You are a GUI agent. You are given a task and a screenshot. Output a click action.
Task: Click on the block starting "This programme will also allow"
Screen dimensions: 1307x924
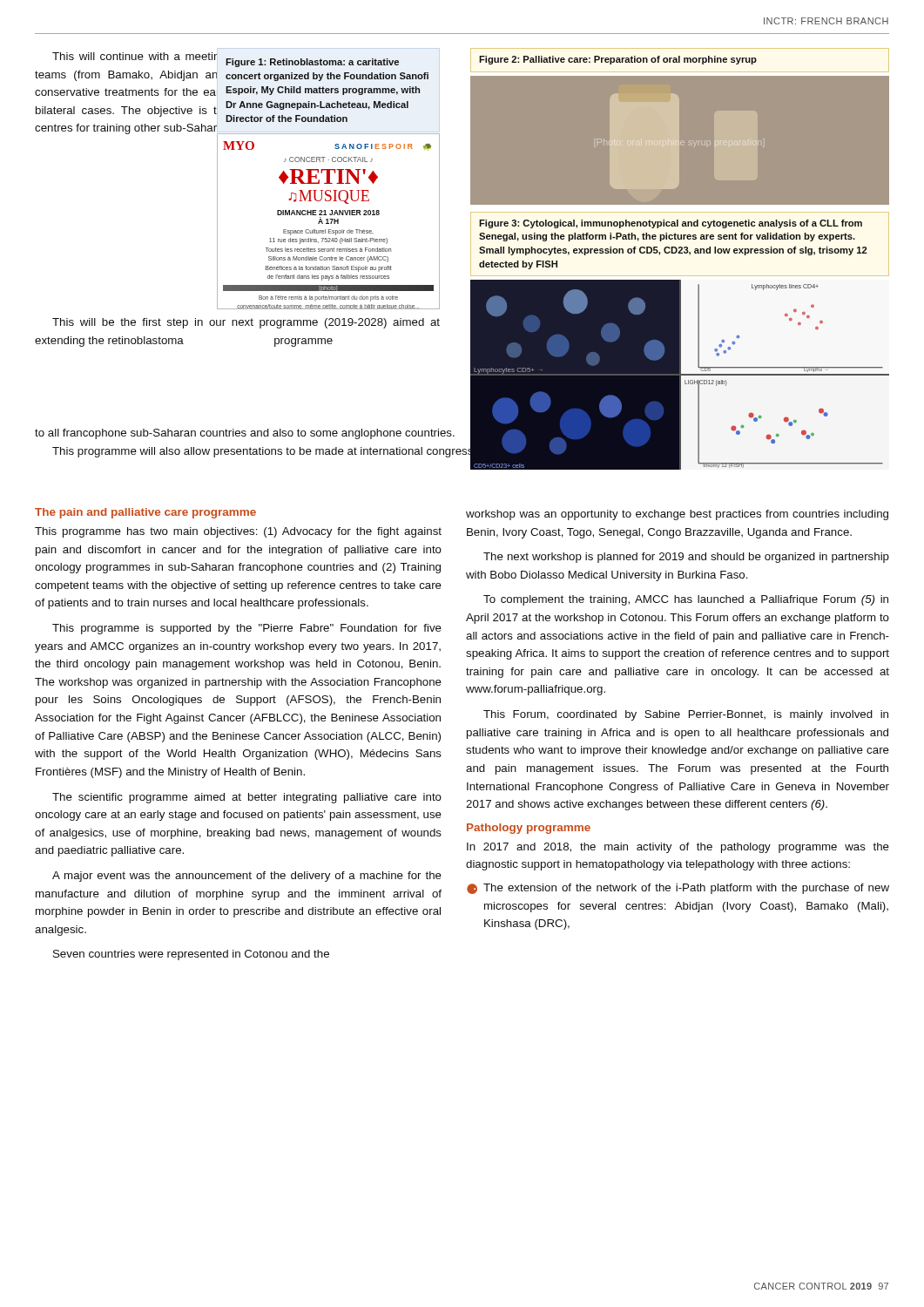pos(334,451)
